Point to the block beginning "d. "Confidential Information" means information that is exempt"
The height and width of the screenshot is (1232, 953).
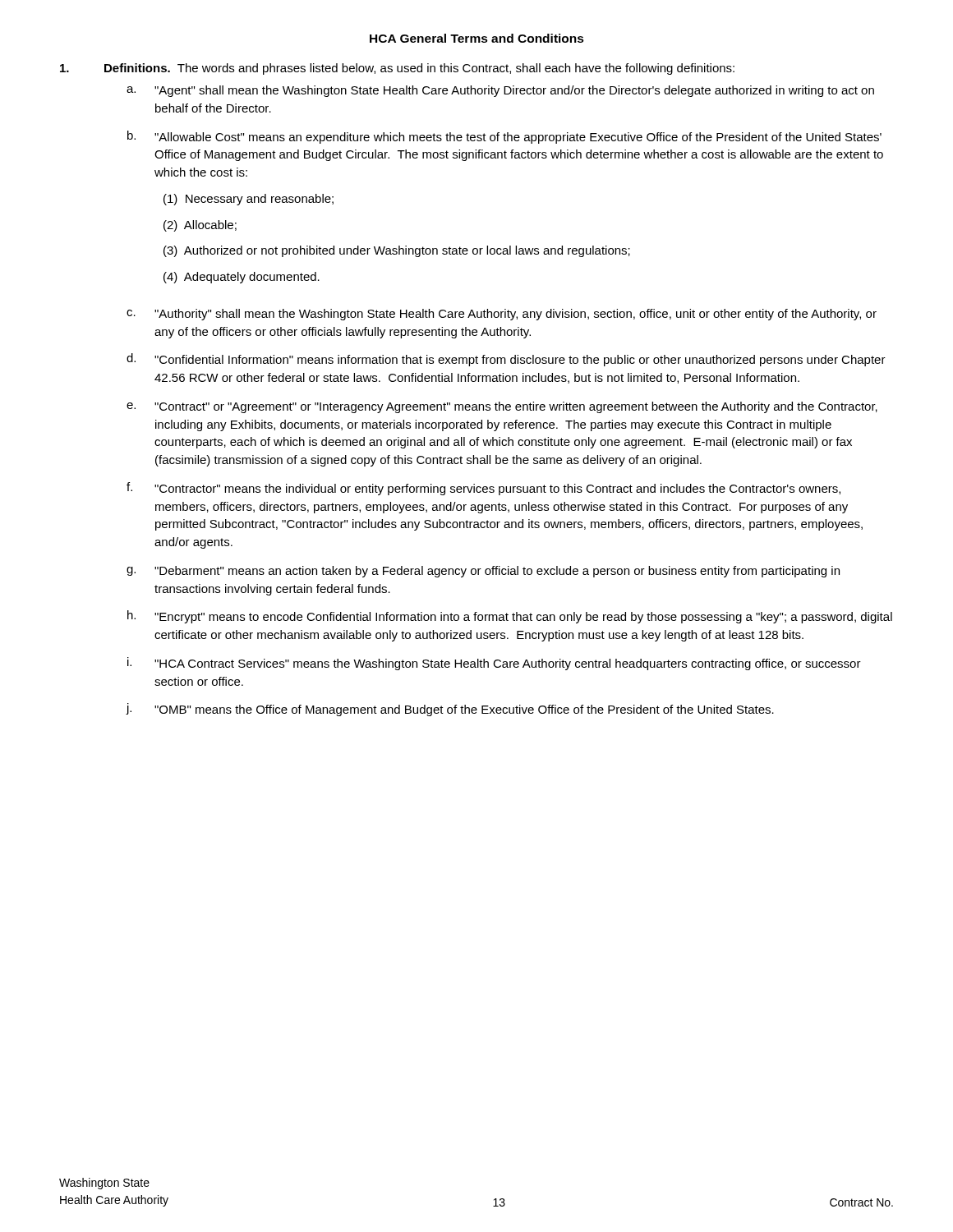coord(510,369)
